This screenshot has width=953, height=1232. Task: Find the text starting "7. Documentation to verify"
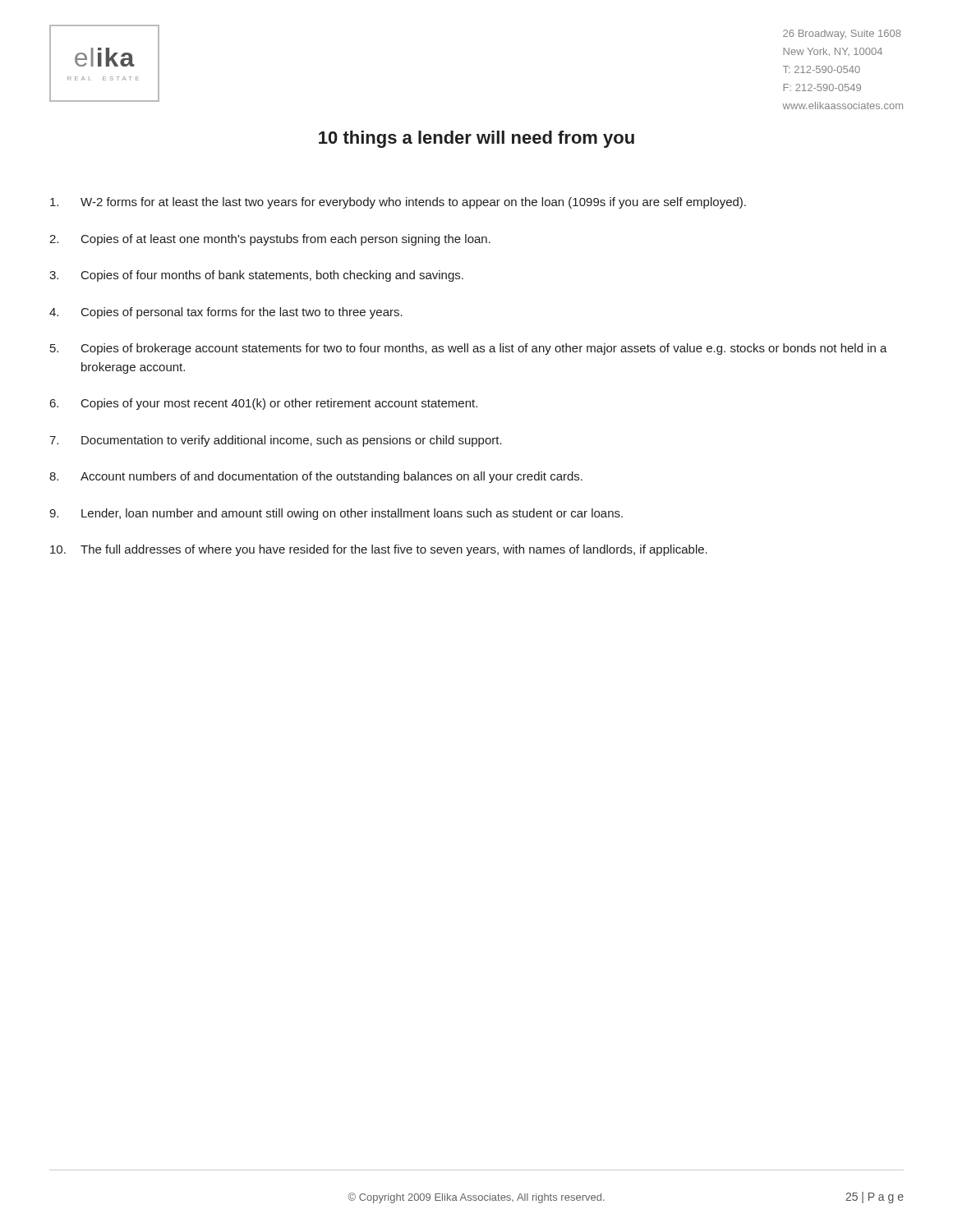pos(476,440)
